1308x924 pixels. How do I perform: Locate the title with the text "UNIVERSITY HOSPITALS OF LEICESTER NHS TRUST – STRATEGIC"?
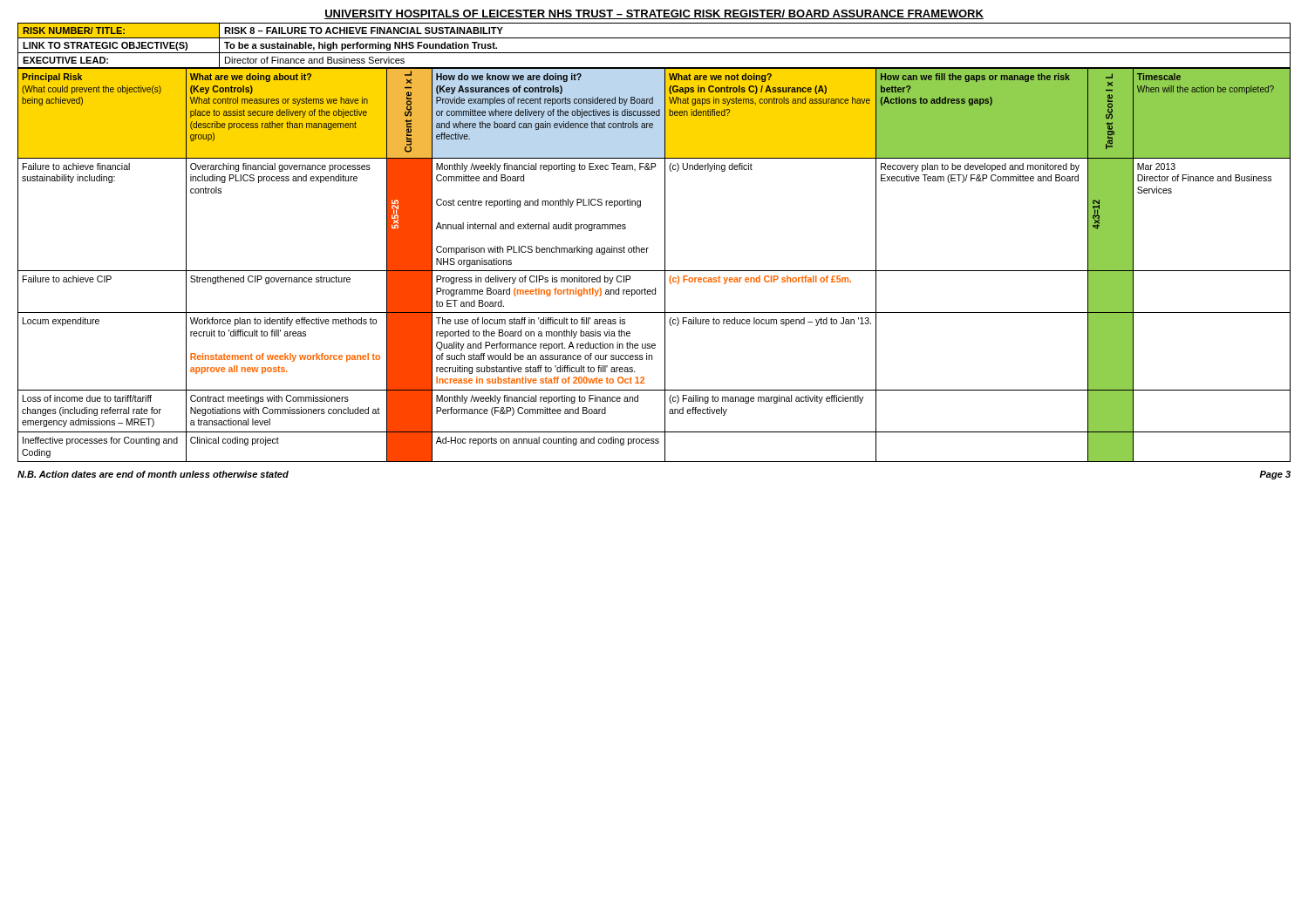coord(654,13)
